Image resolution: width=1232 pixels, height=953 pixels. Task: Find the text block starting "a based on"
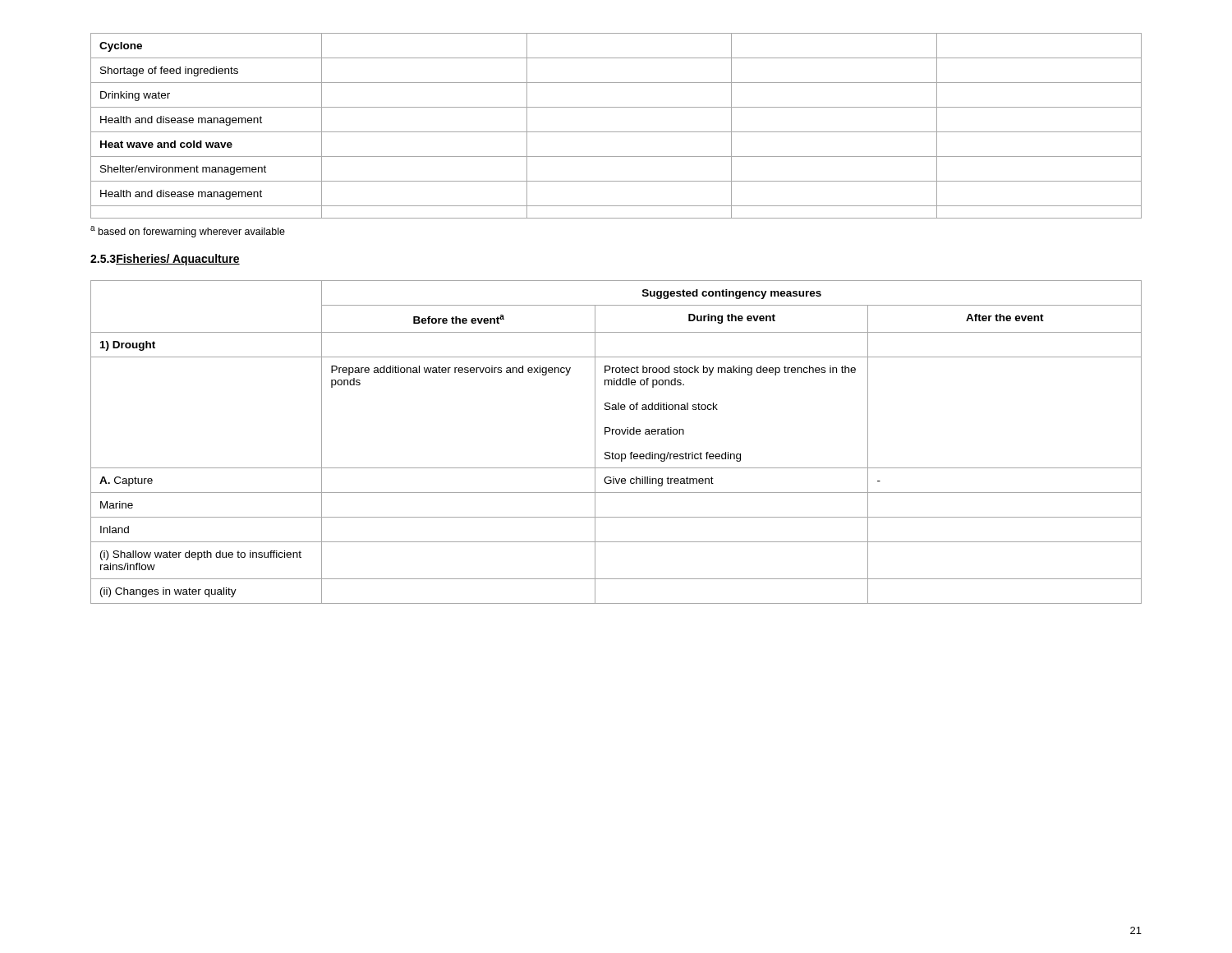point(188,231)
